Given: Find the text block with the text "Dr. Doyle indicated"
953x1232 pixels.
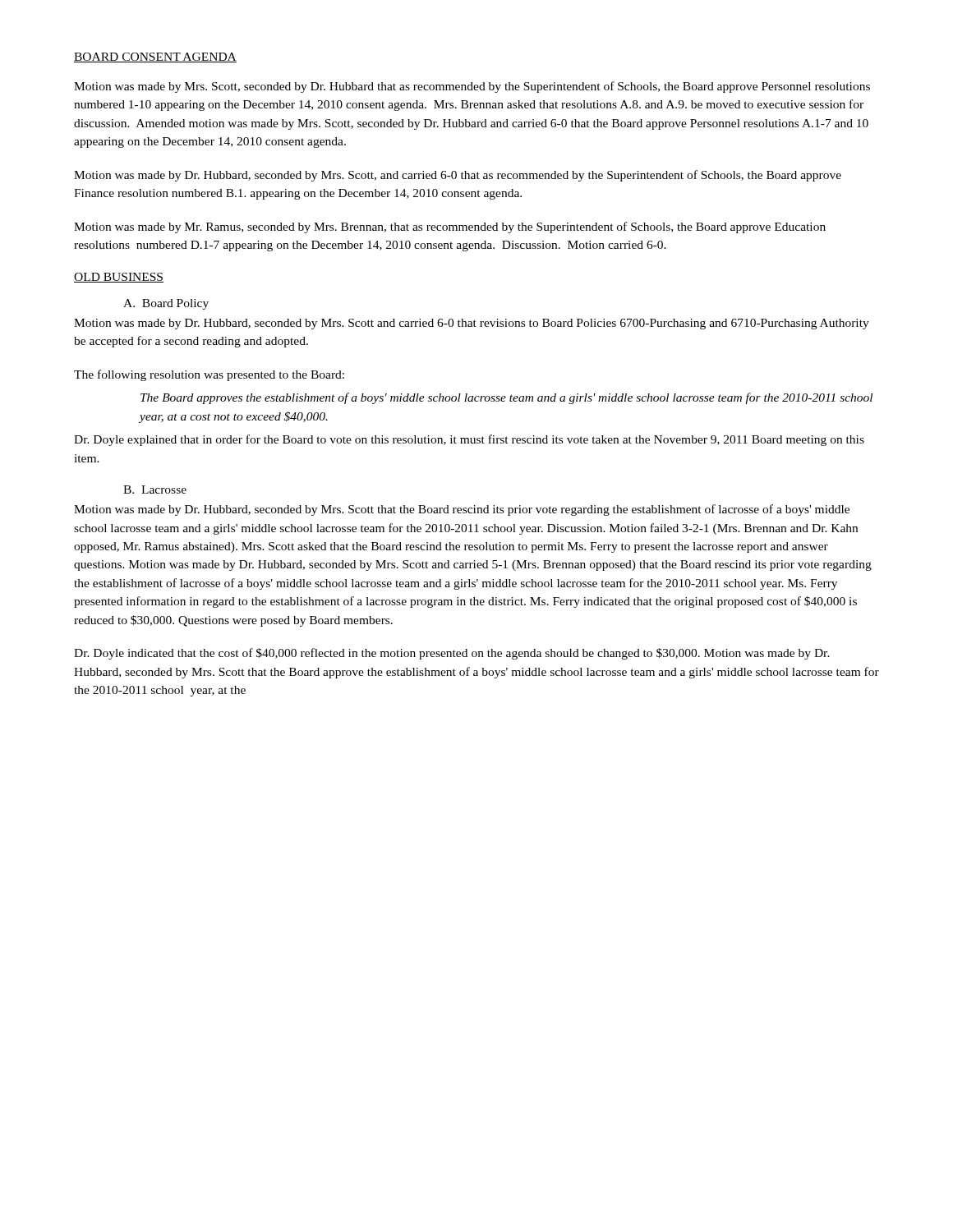Looking at the screenshot, I should [x=476, y=671].
